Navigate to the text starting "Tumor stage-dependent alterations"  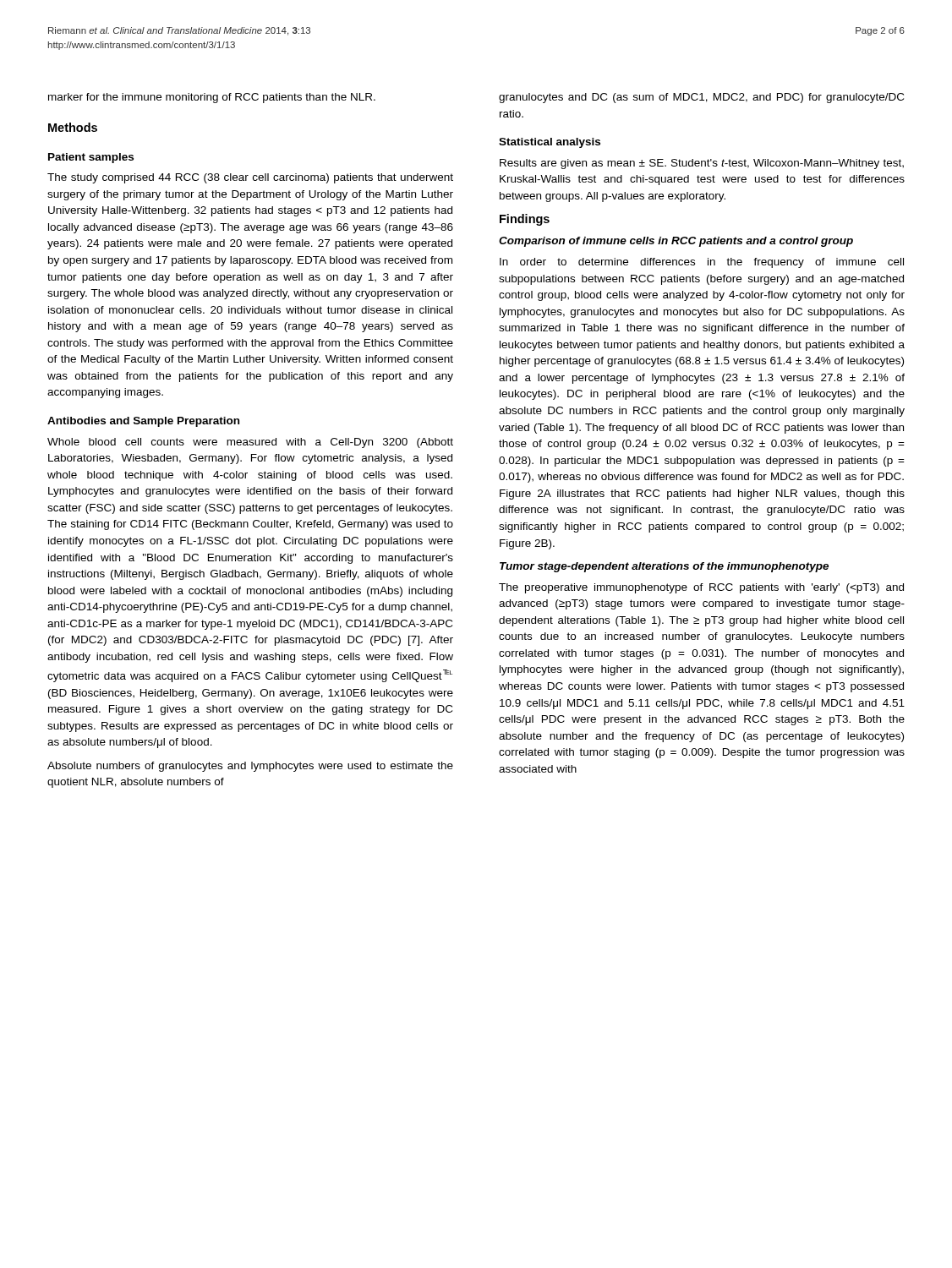pyautogui.click(x=664, y=566)
